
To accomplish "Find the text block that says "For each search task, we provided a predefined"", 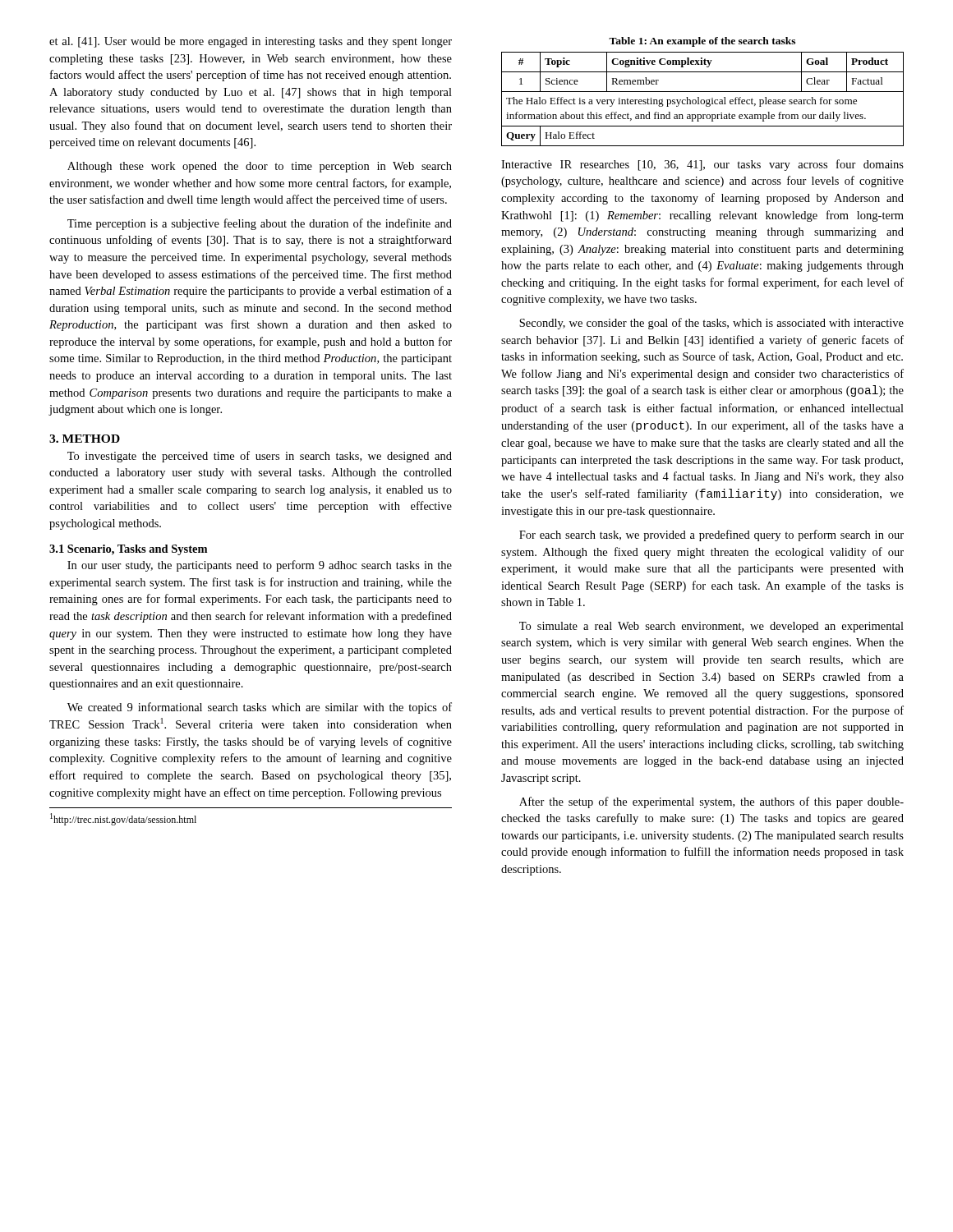I will click(x=702, y=569).
